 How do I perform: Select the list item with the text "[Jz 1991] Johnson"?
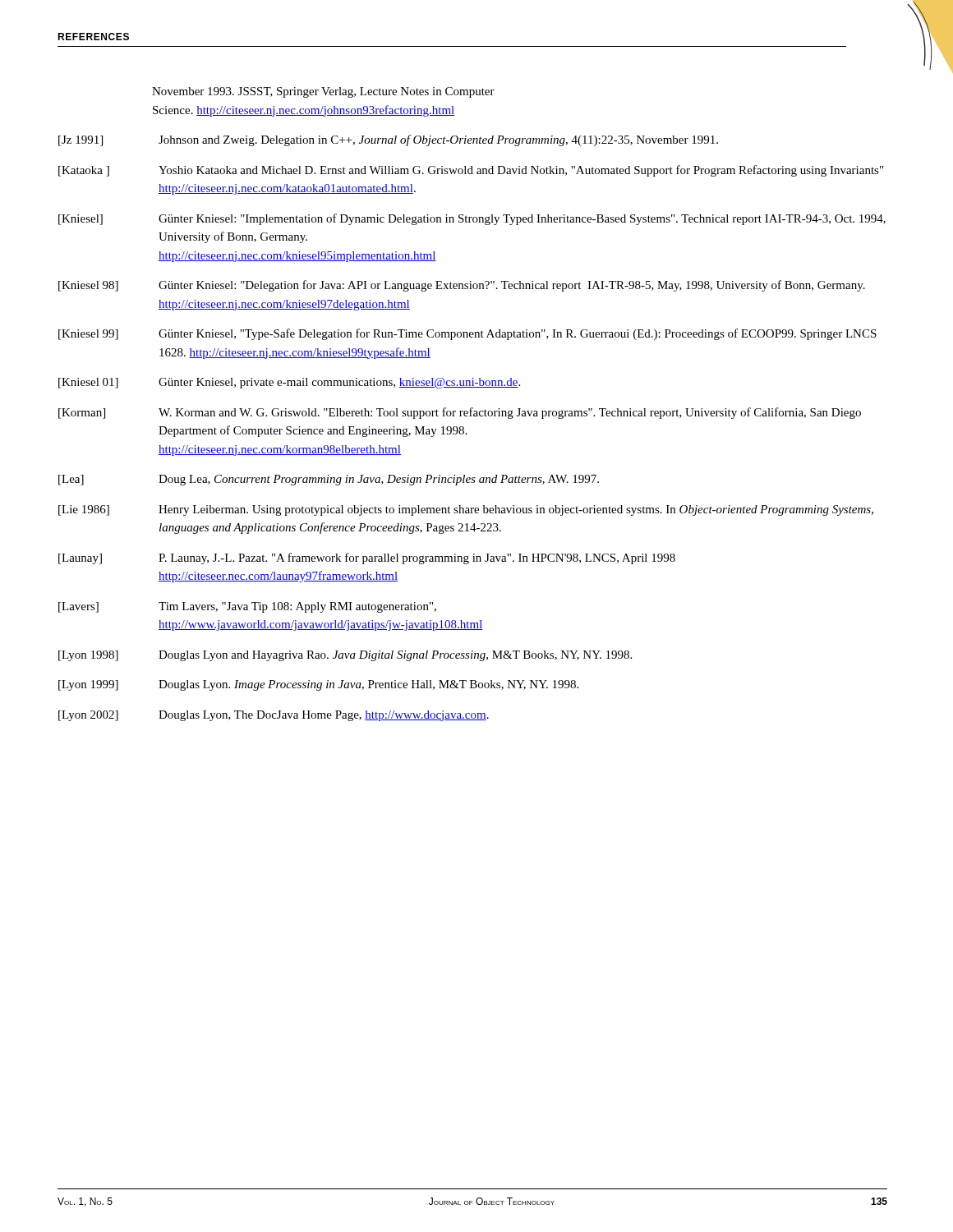click(472, 140)
